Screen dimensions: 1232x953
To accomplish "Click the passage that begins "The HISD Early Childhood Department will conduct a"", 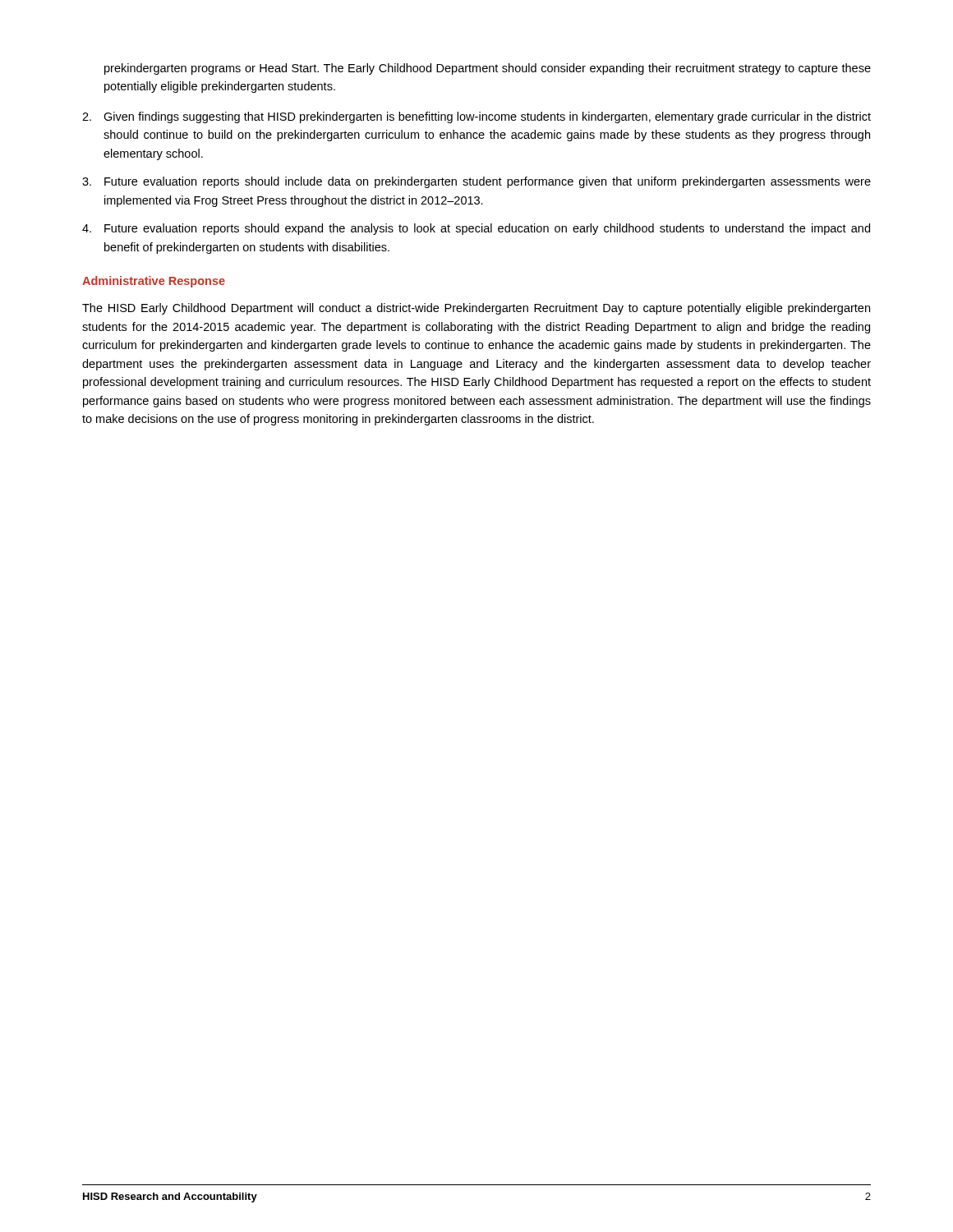I will pos(476,364).
